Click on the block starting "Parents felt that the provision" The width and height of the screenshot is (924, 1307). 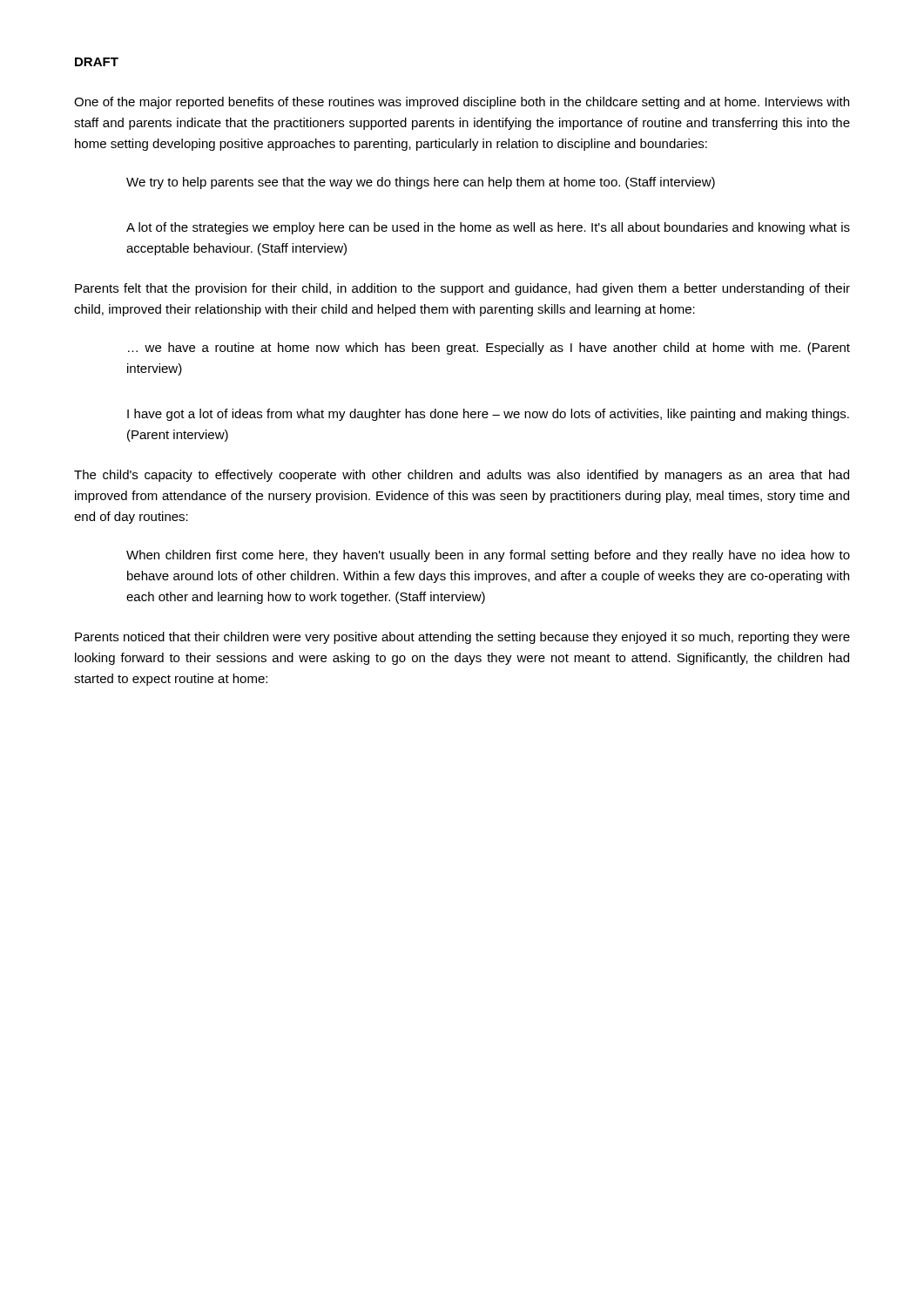[x=462, y=298]
